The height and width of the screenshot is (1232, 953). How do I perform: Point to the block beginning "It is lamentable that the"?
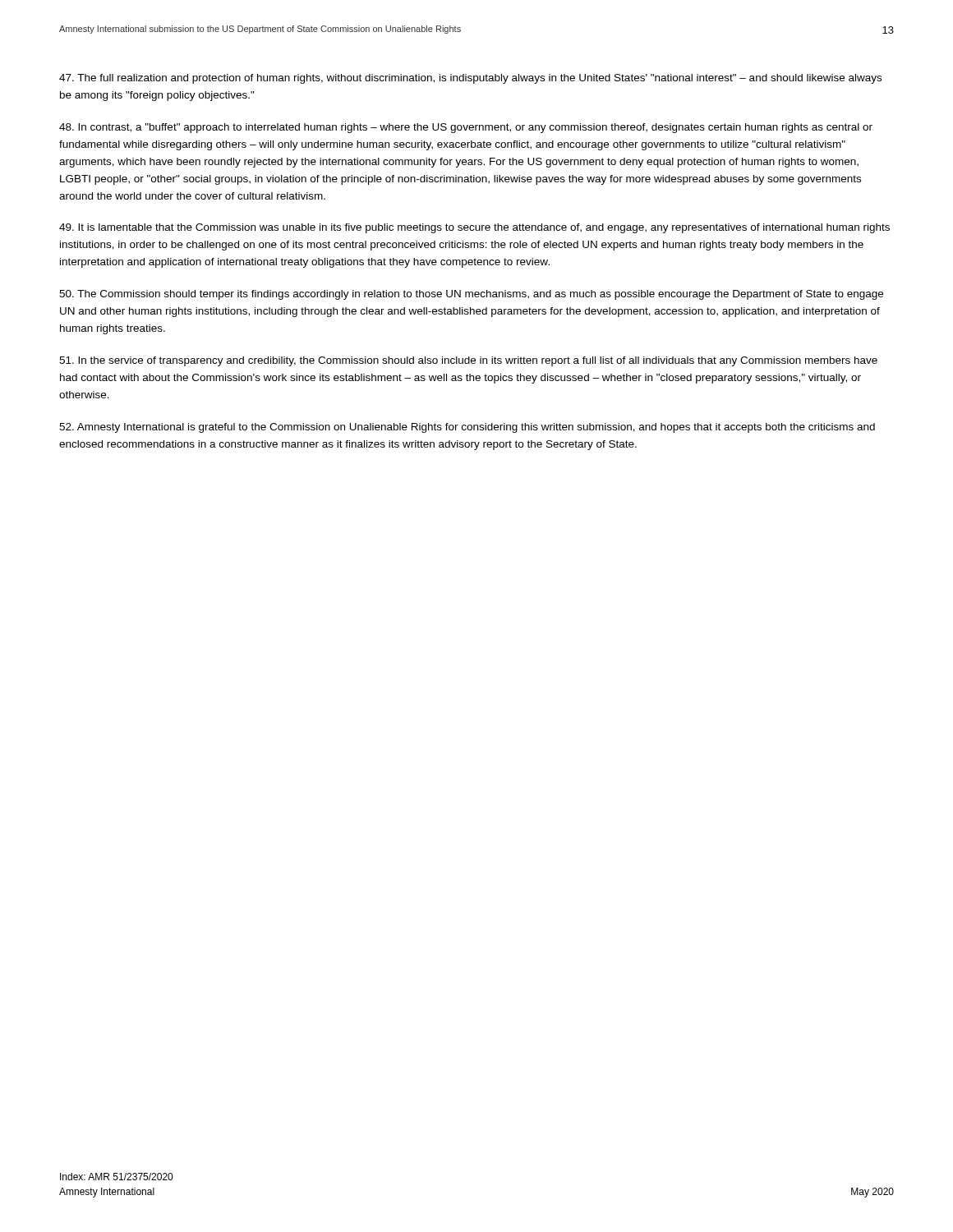pos(475,245)
